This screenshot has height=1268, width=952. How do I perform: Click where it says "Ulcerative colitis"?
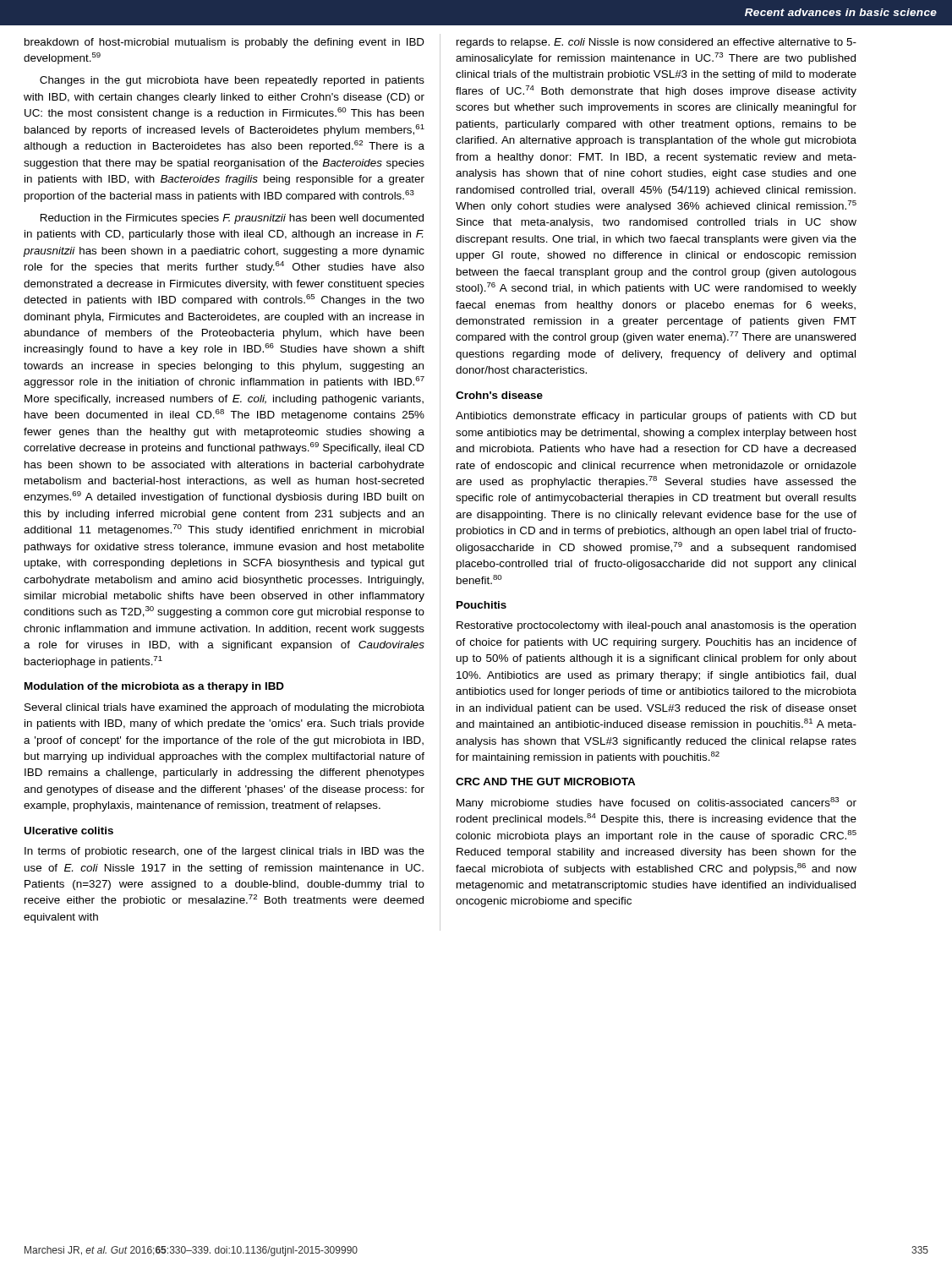click(x=69, y=830)
